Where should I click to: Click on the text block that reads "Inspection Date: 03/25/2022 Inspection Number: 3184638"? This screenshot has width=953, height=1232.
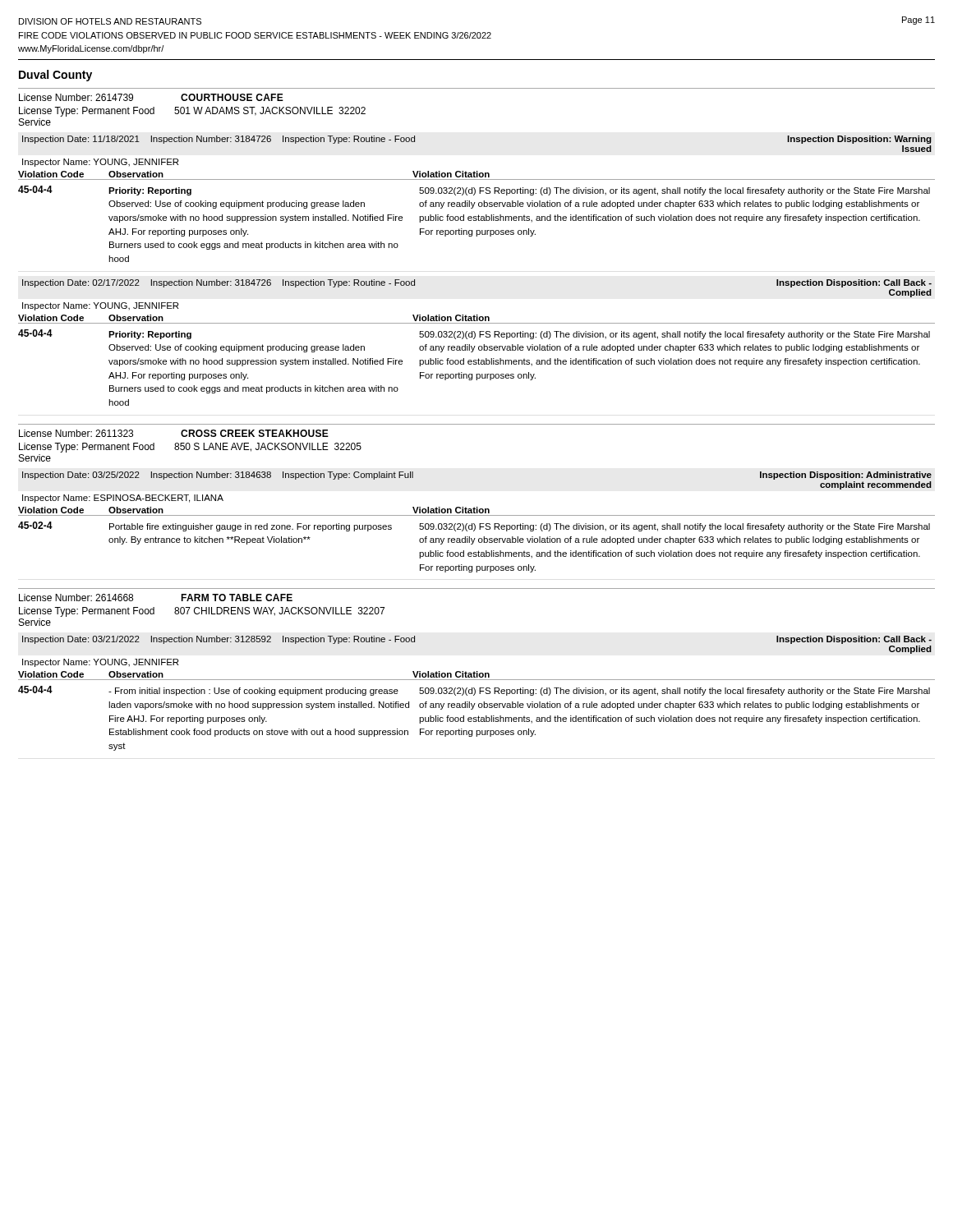click(x=476, y=524)
